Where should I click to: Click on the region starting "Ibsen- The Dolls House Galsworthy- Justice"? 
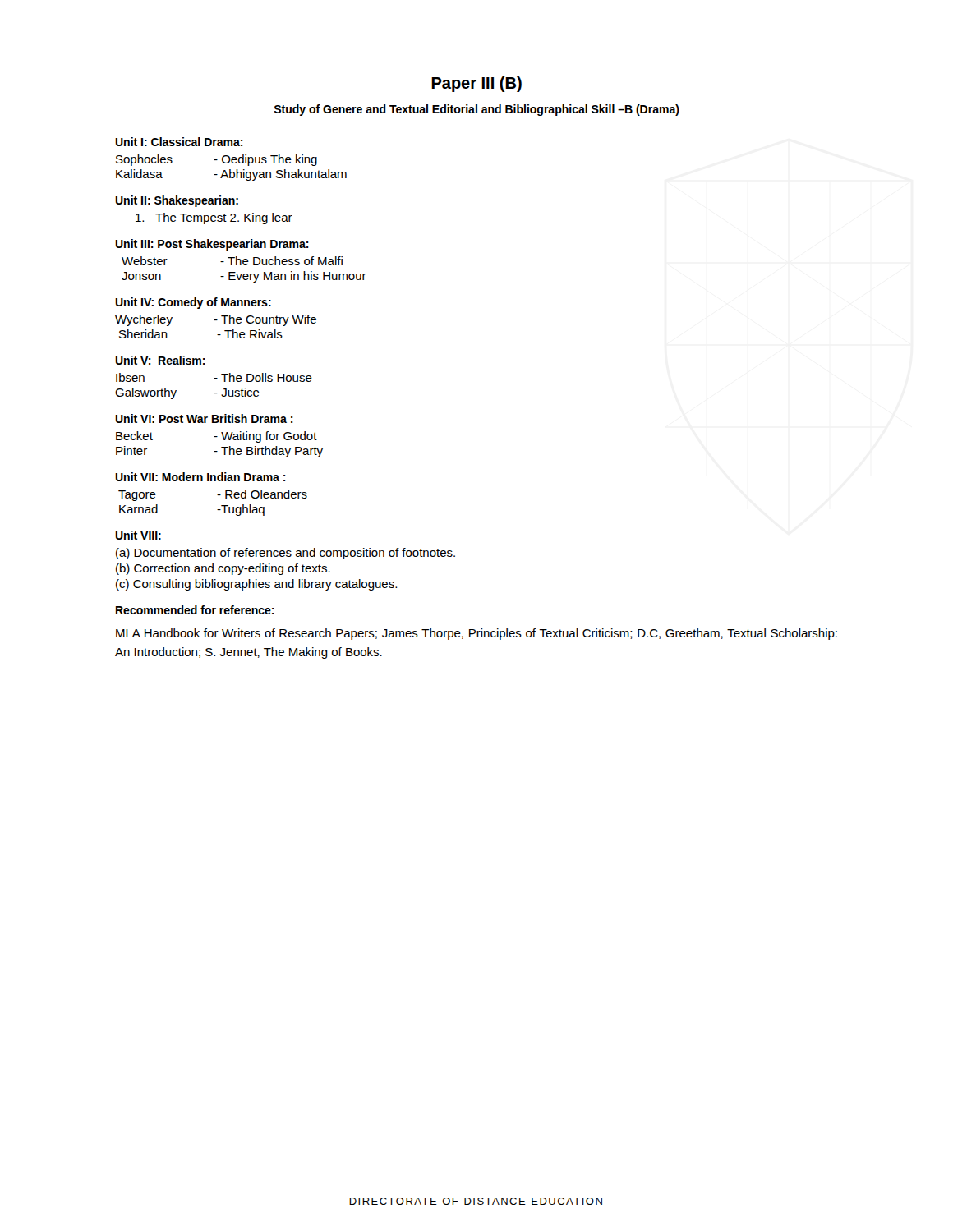click(x=214, y=377)
